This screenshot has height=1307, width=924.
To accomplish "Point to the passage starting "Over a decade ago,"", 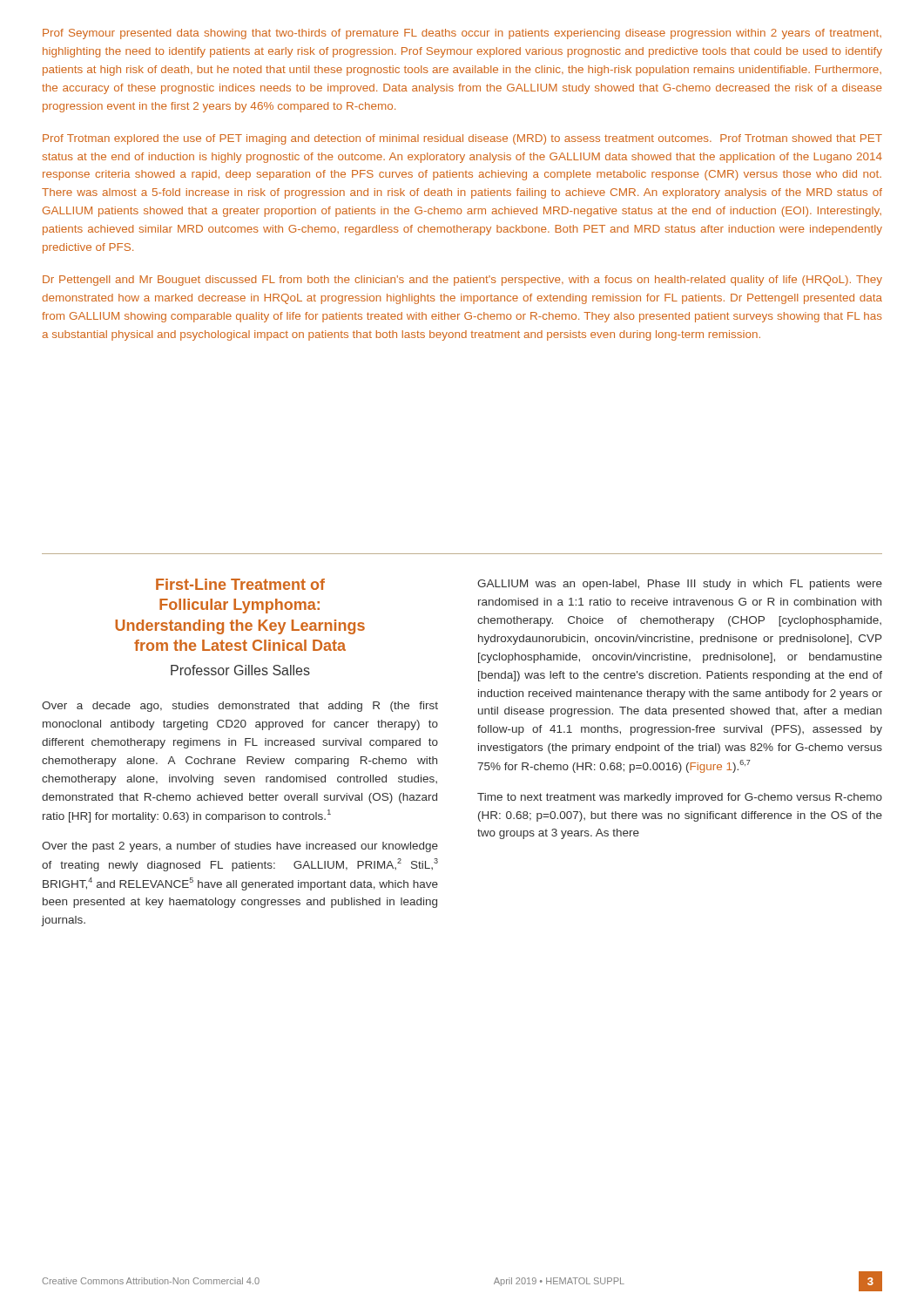I will [x=240, y=814].
